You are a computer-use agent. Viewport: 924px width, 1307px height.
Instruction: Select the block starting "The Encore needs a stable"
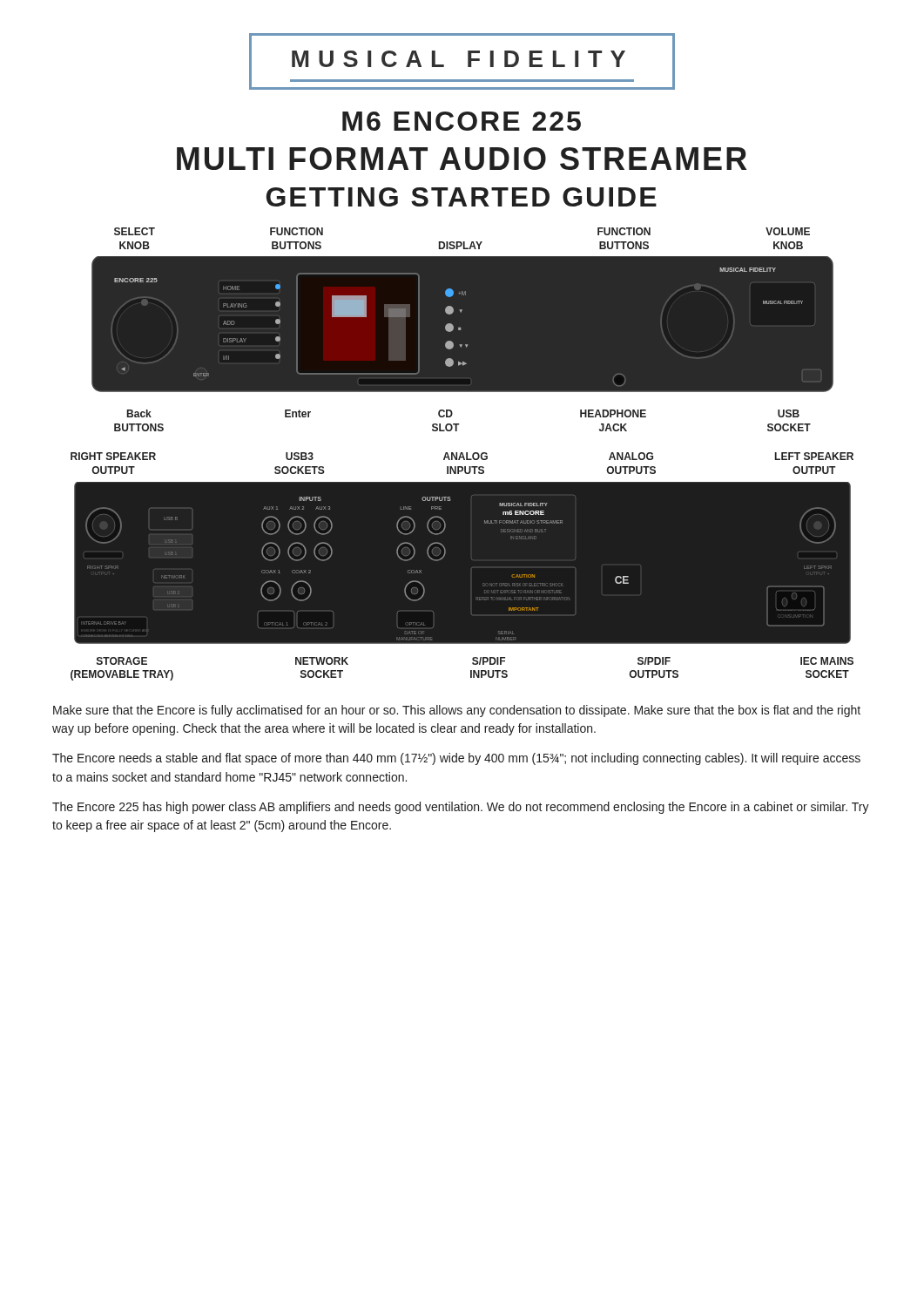pos(456,768)
